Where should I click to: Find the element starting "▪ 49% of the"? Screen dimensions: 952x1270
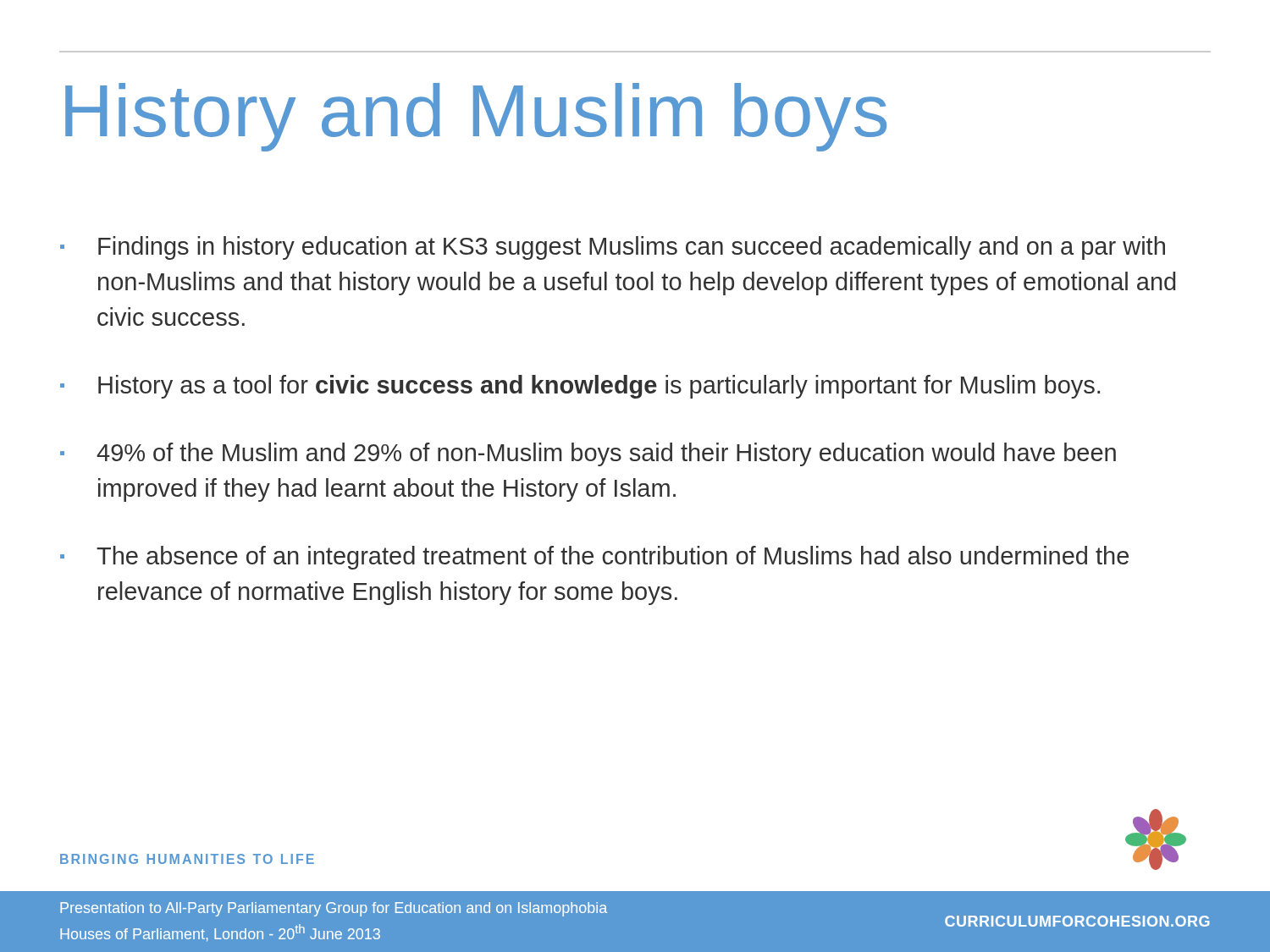coord(622,471)
